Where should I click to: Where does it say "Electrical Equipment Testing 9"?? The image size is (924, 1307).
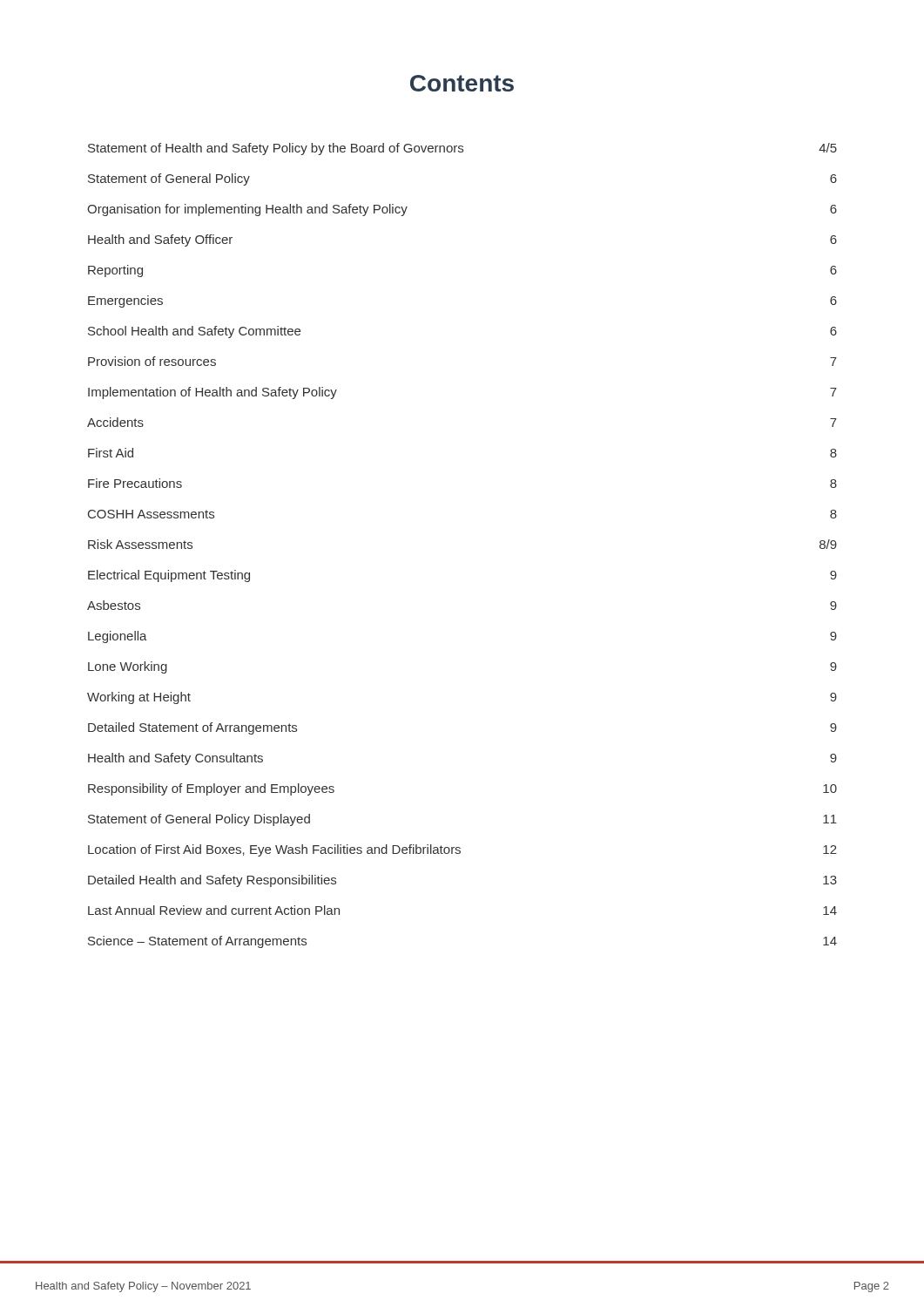click(168, 576)
